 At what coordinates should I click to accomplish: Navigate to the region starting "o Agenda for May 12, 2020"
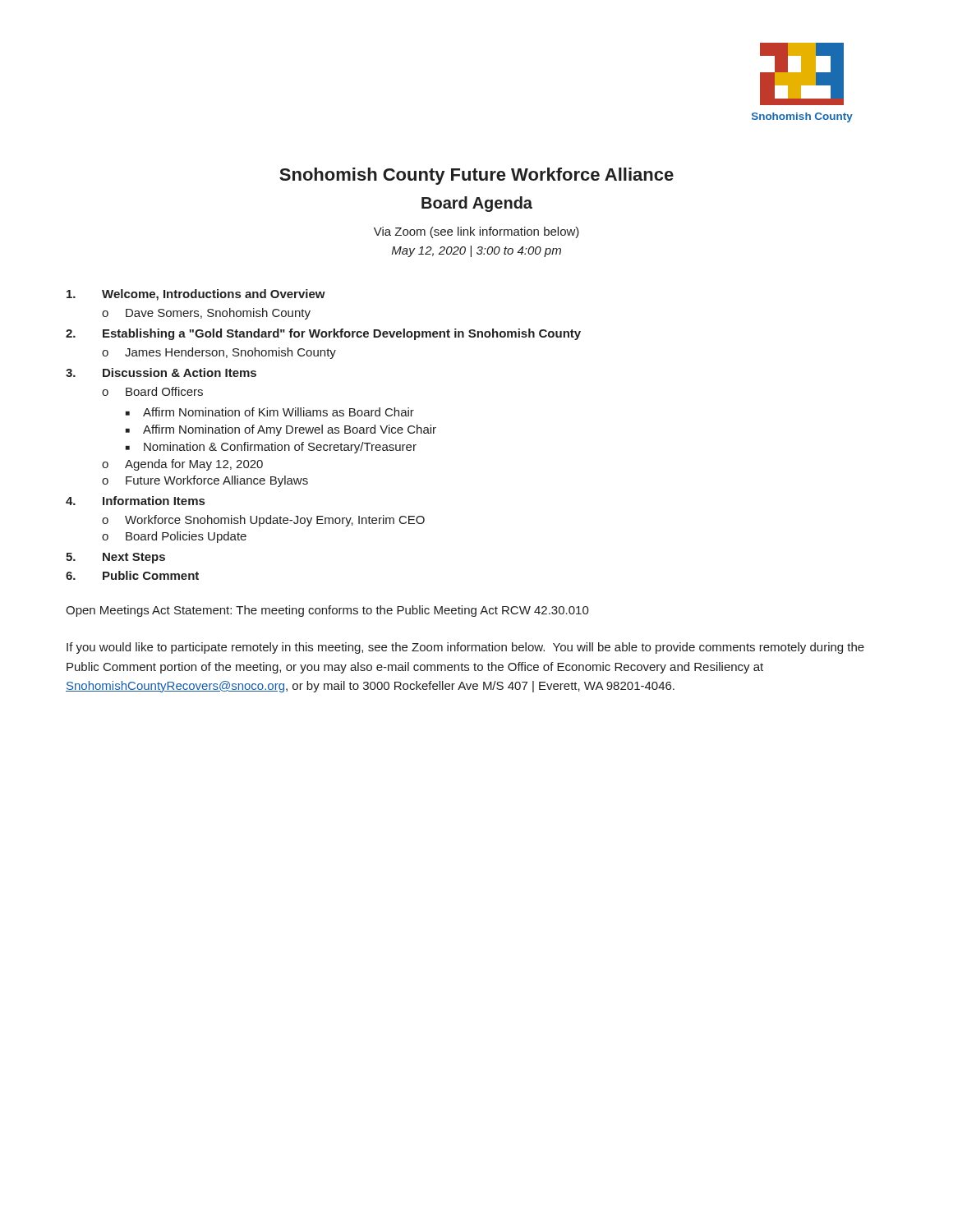[183, 464]
